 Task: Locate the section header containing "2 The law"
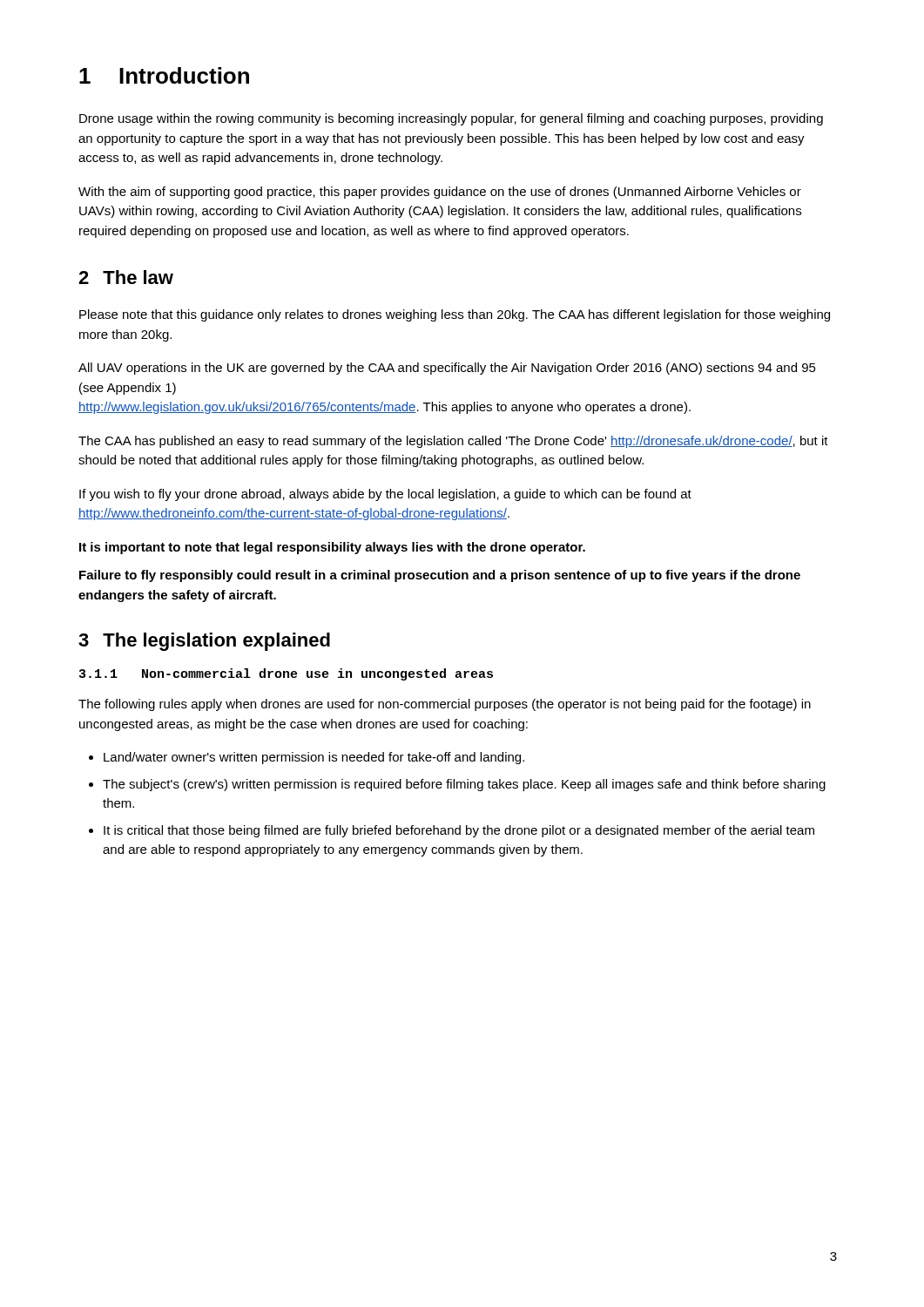coord(126,278)
